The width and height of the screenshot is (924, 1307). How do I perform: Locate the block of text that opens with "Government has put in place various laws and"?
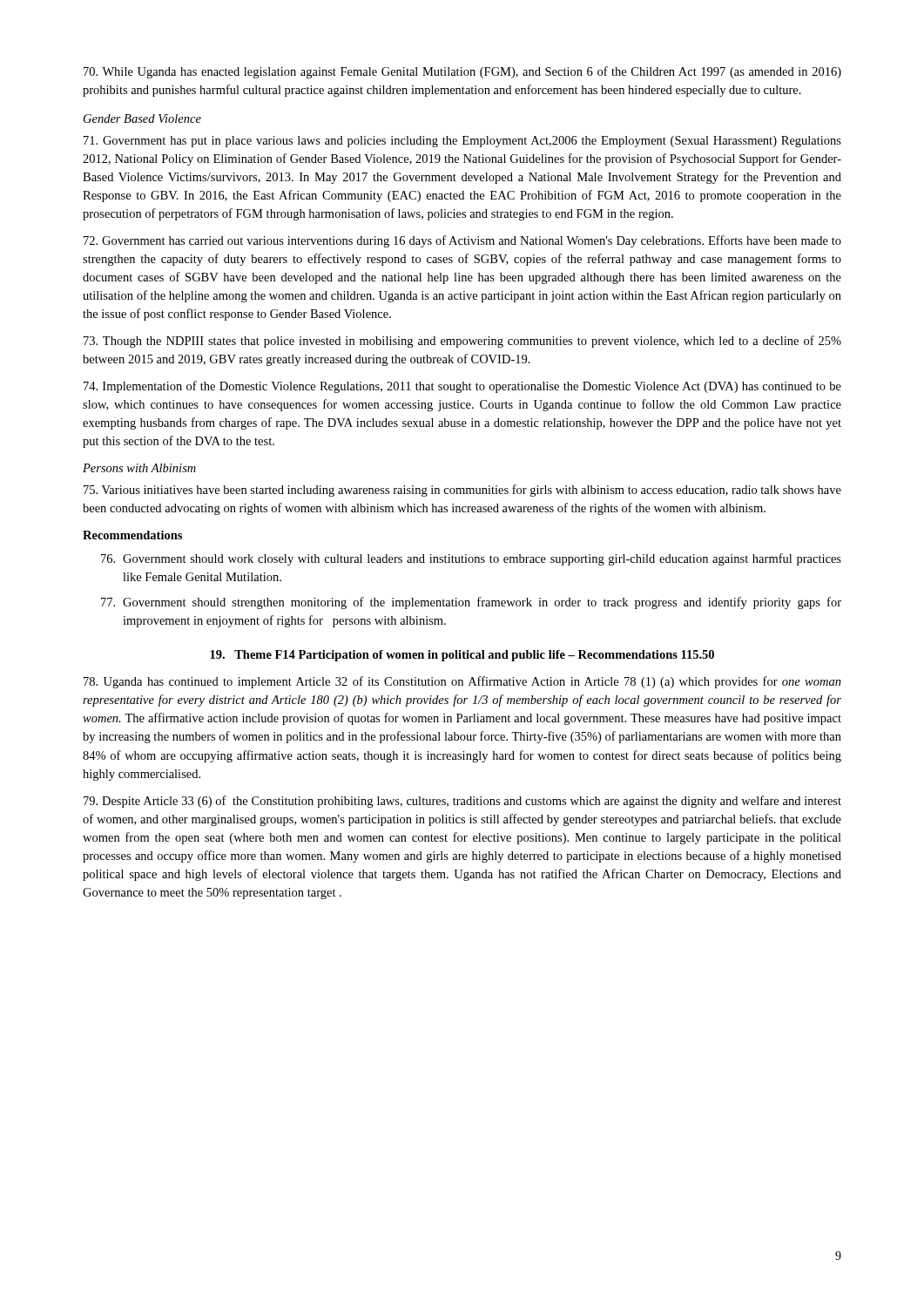click(462, 177)
